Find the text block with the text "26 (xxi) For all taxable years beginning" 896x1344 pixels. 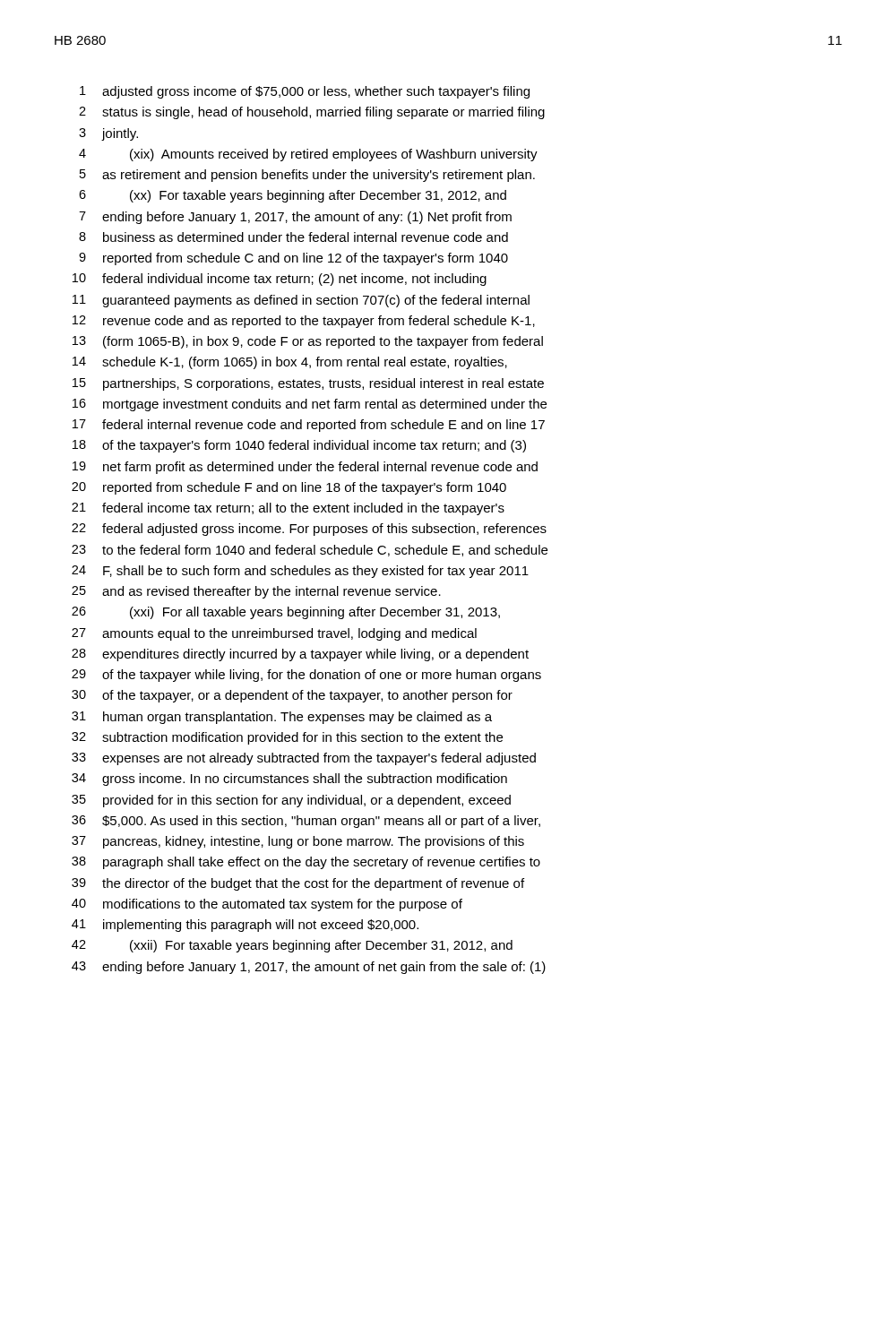click(x=448, y=768)
